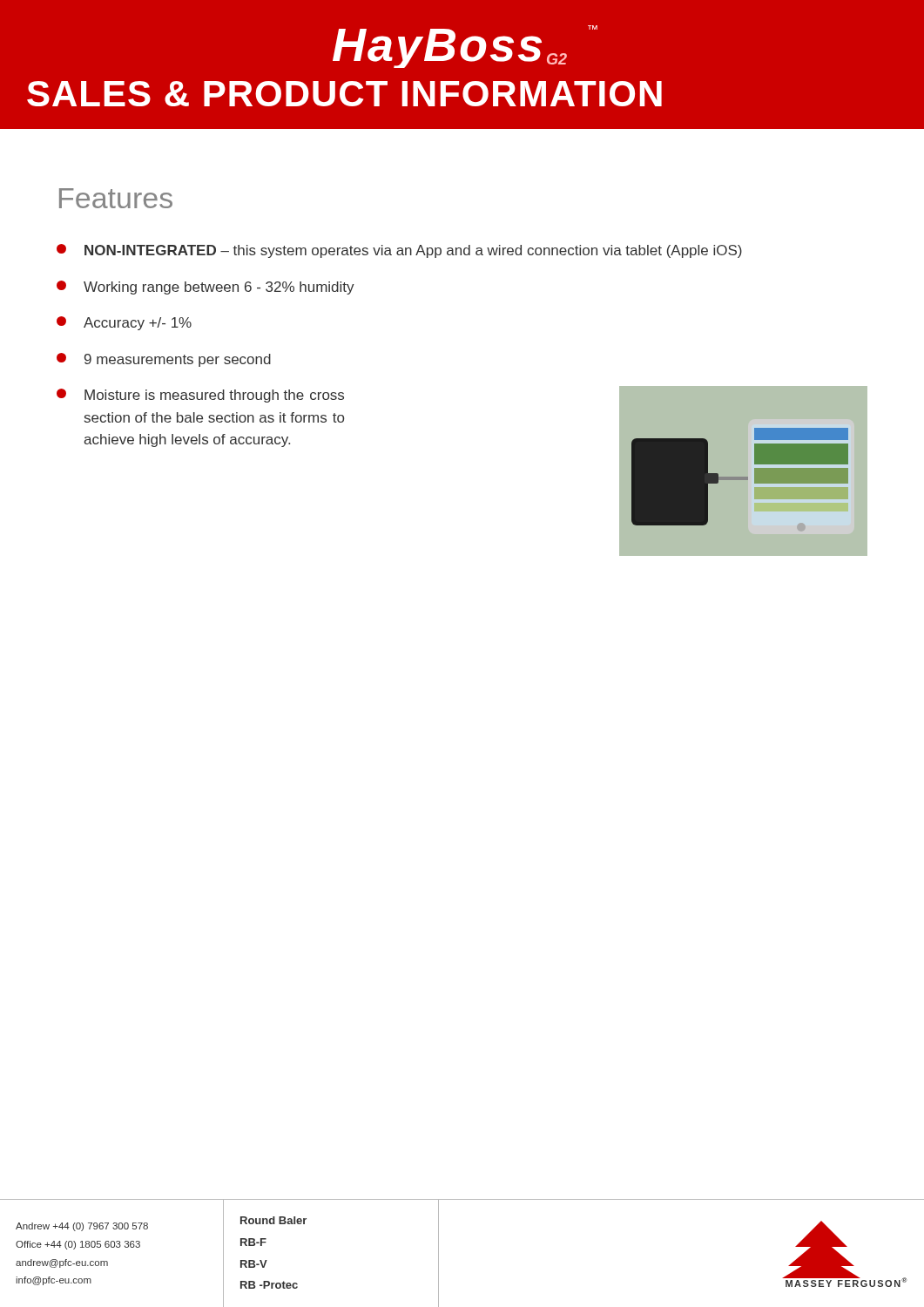This screenshot has width=924, height=1307.
Task: Find the table that mentions "Andrew +44 (0) 7967"
Action: (462, 1253)
